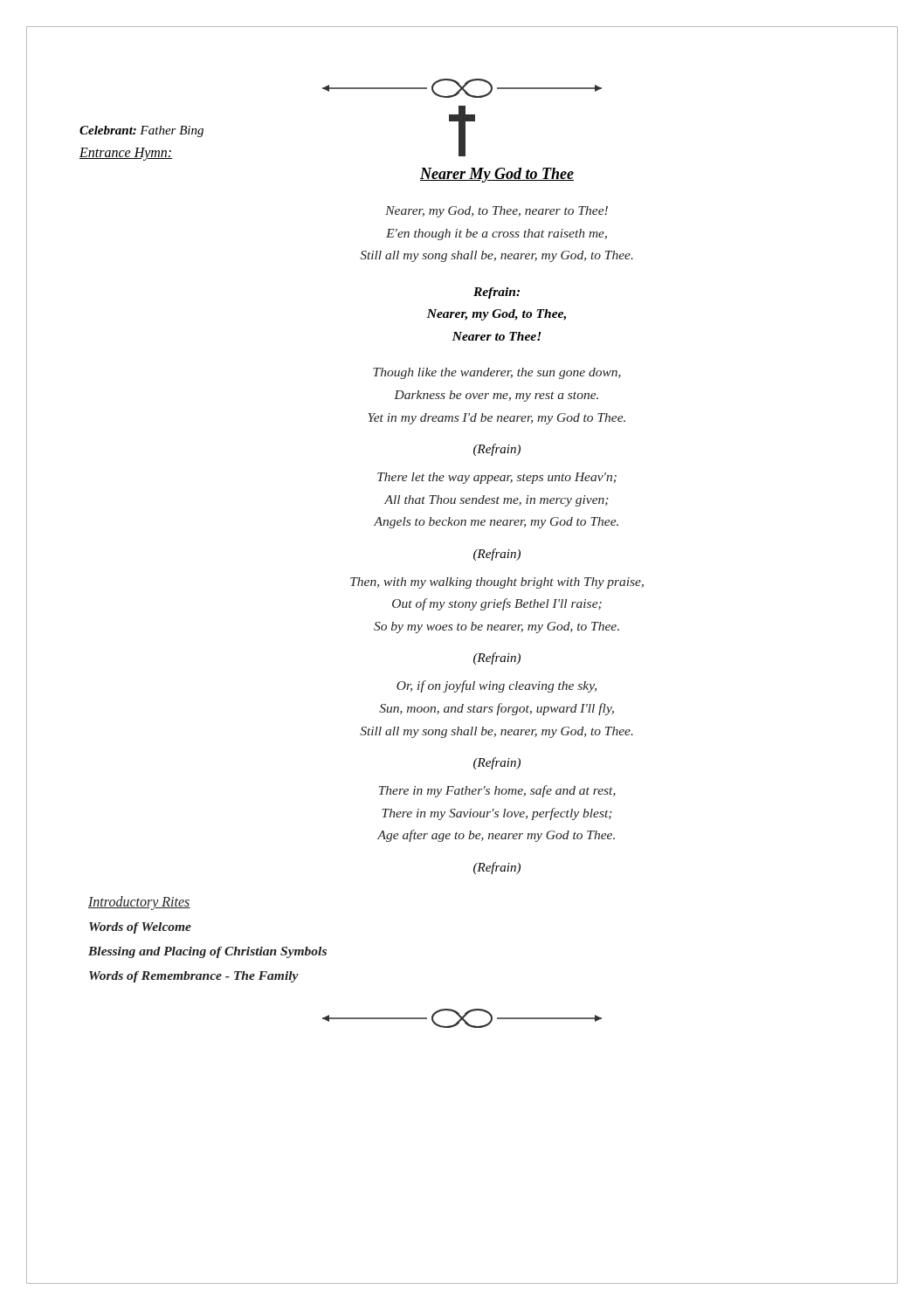Navigate to the text starting "Then, with my walking thought"
Viewport: 924px width, 1310px height.
pos(497,603)
